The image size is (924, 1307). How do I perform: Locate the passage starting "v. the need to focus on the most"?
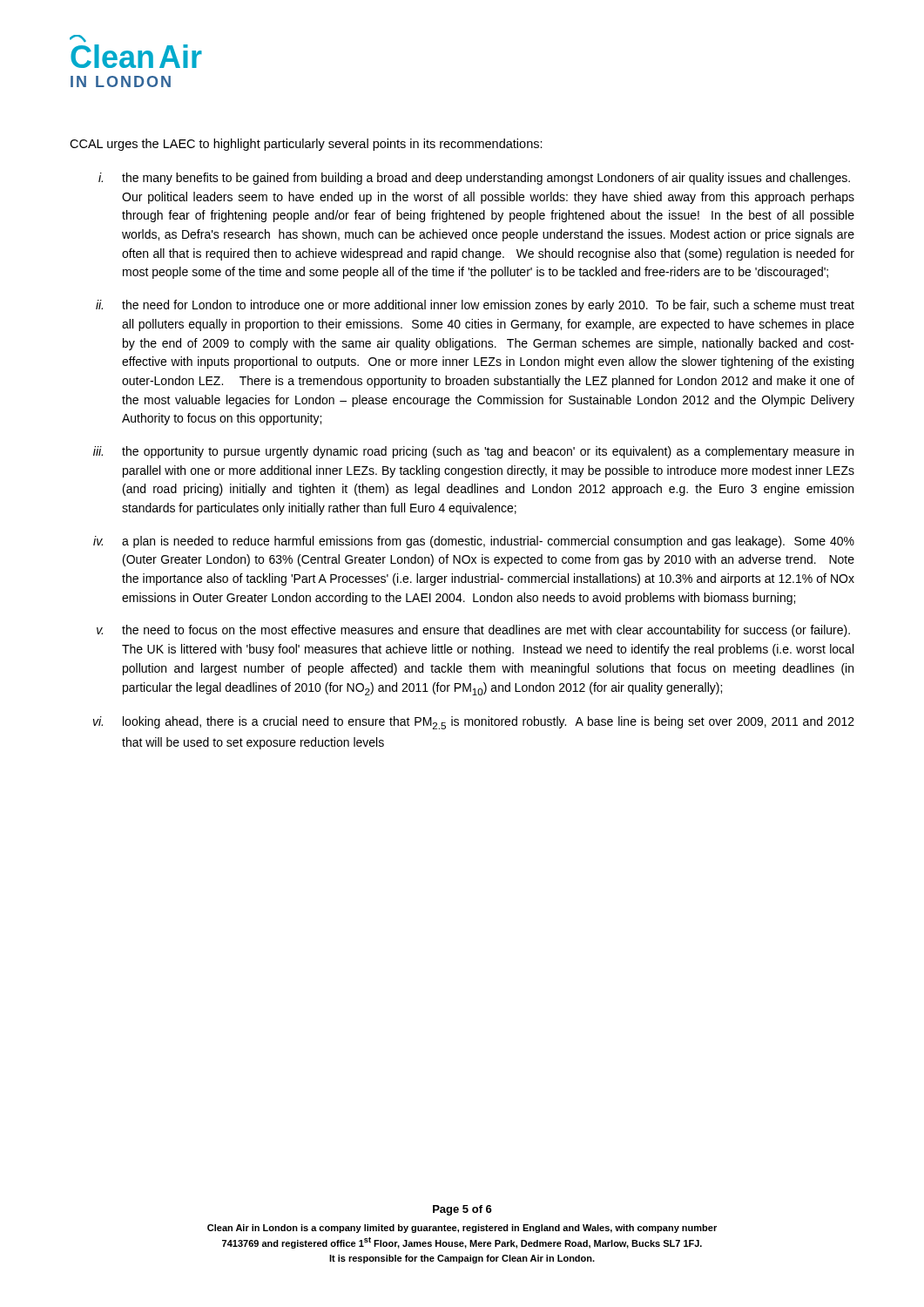(x=462, y=660)
